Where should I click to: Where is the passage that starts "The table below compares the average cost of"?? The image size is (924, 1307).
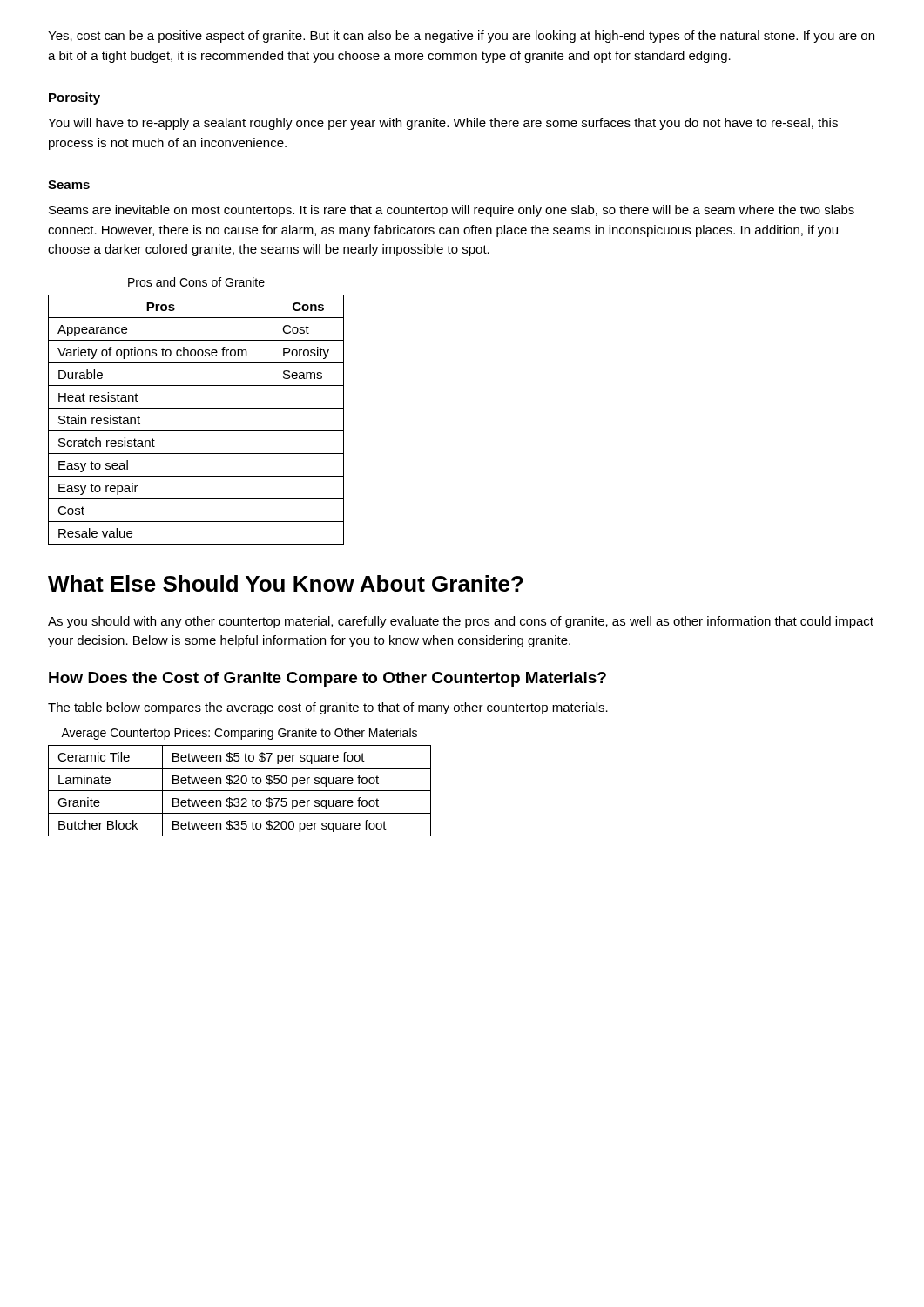328,707
